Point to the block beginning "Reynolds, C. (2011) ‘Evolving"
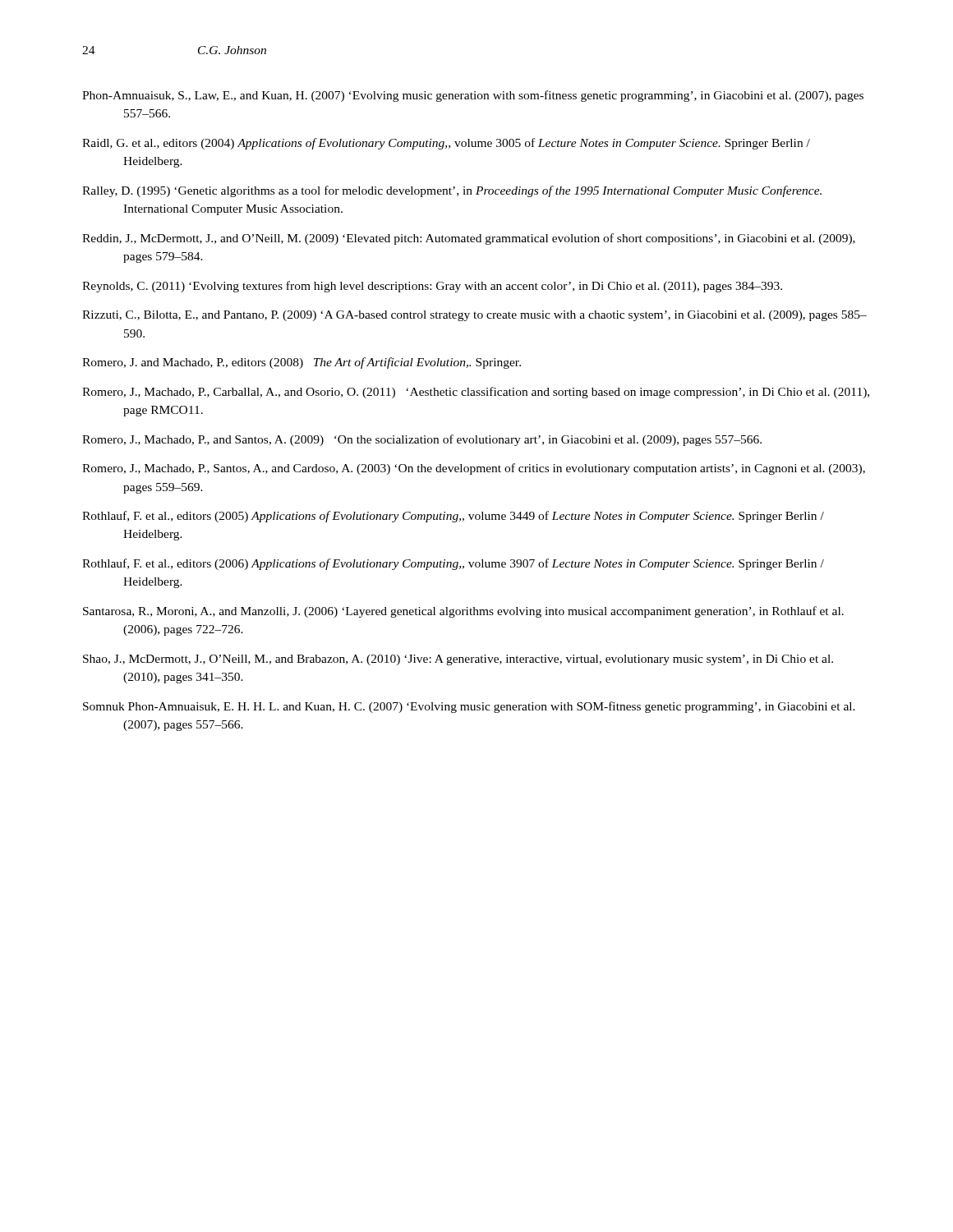This screenshot has width=953, height=1232. [x=433, y=285]
